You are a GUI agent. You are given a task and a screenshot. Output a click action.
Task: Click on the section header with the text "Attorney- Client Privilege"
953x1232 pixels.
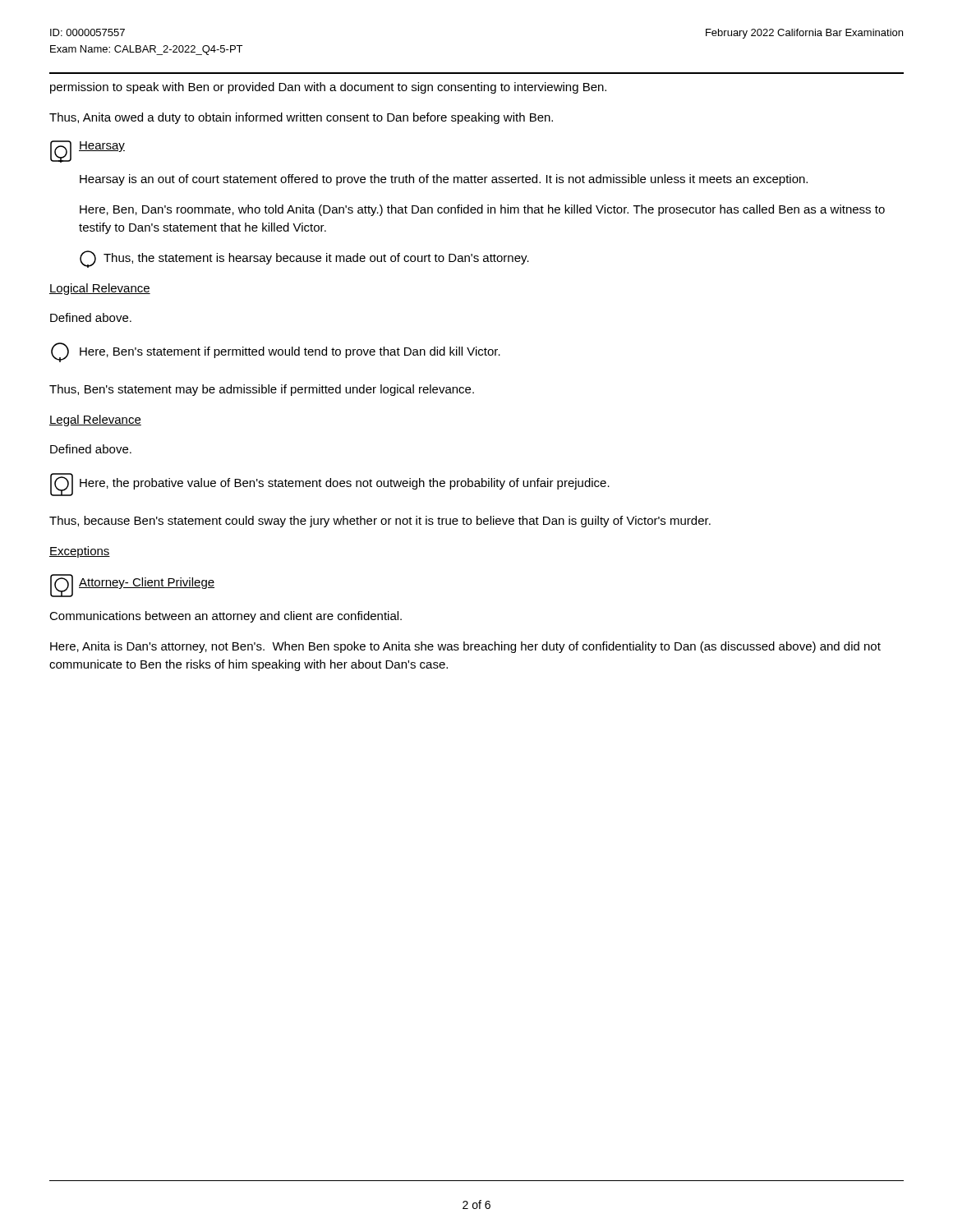pos(147,582)
